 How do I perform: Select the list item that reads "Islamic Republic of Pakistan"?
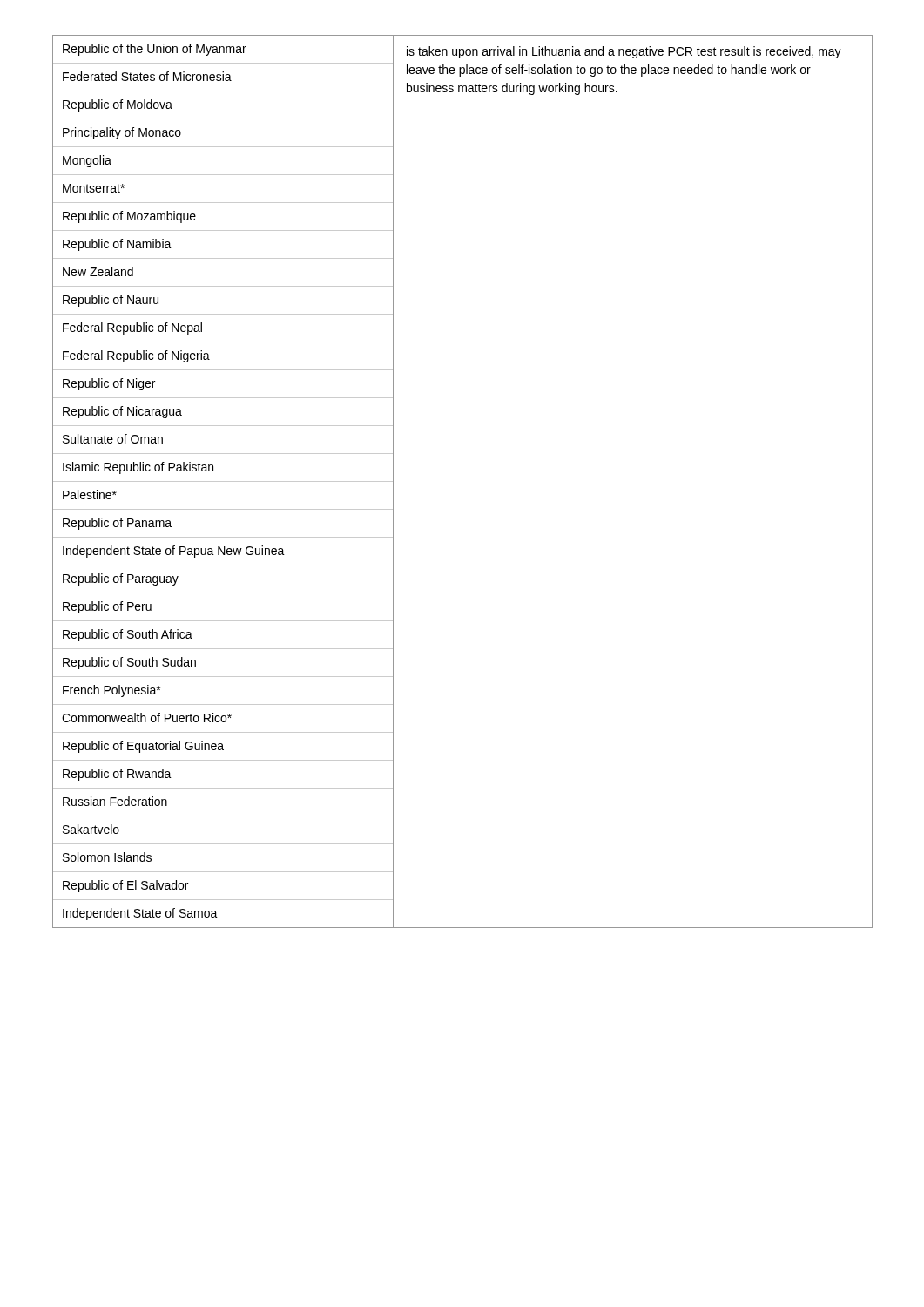pos(138,467)
